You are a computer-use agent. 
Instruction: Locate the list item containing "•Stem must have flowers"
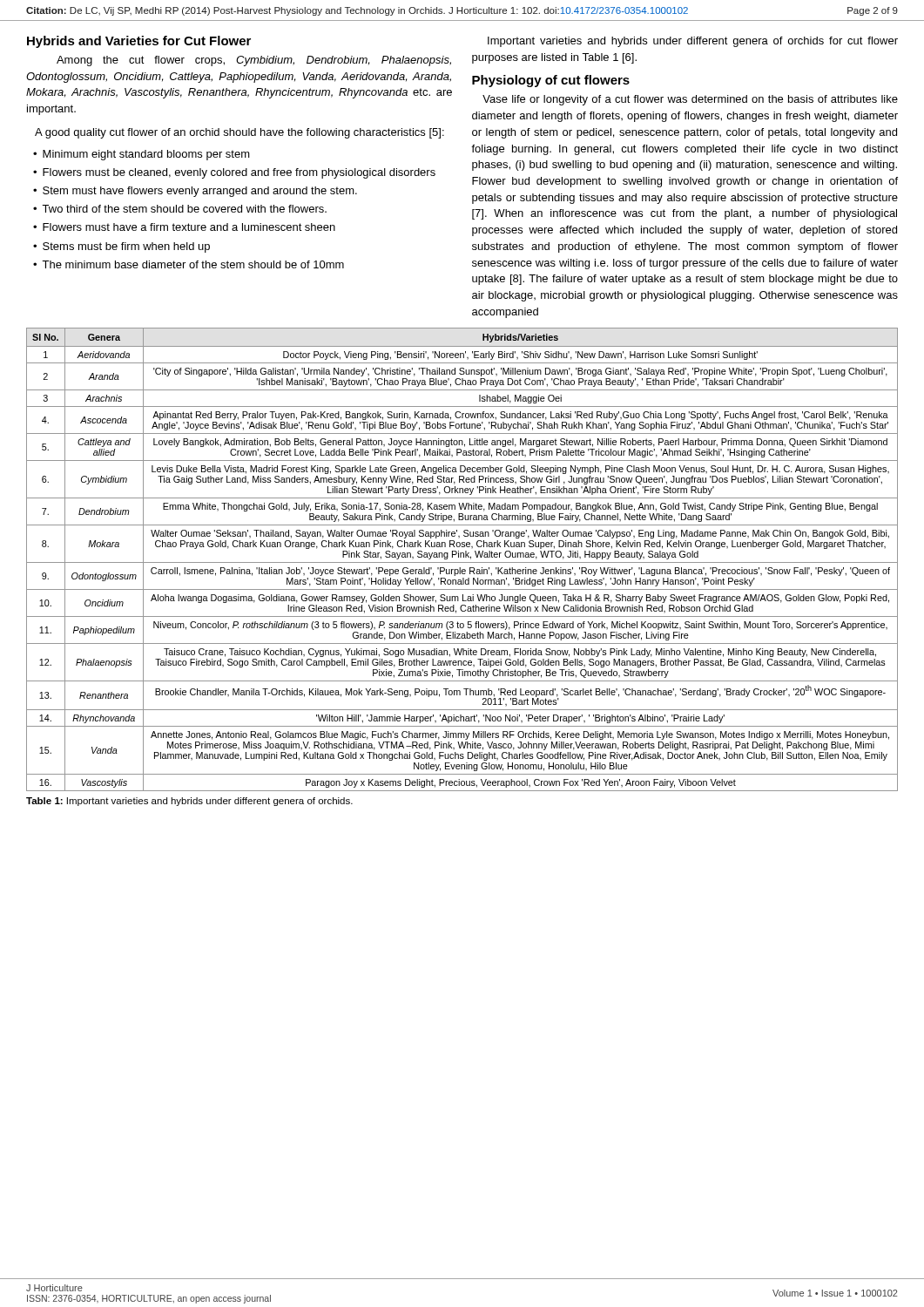click(195, 191)
